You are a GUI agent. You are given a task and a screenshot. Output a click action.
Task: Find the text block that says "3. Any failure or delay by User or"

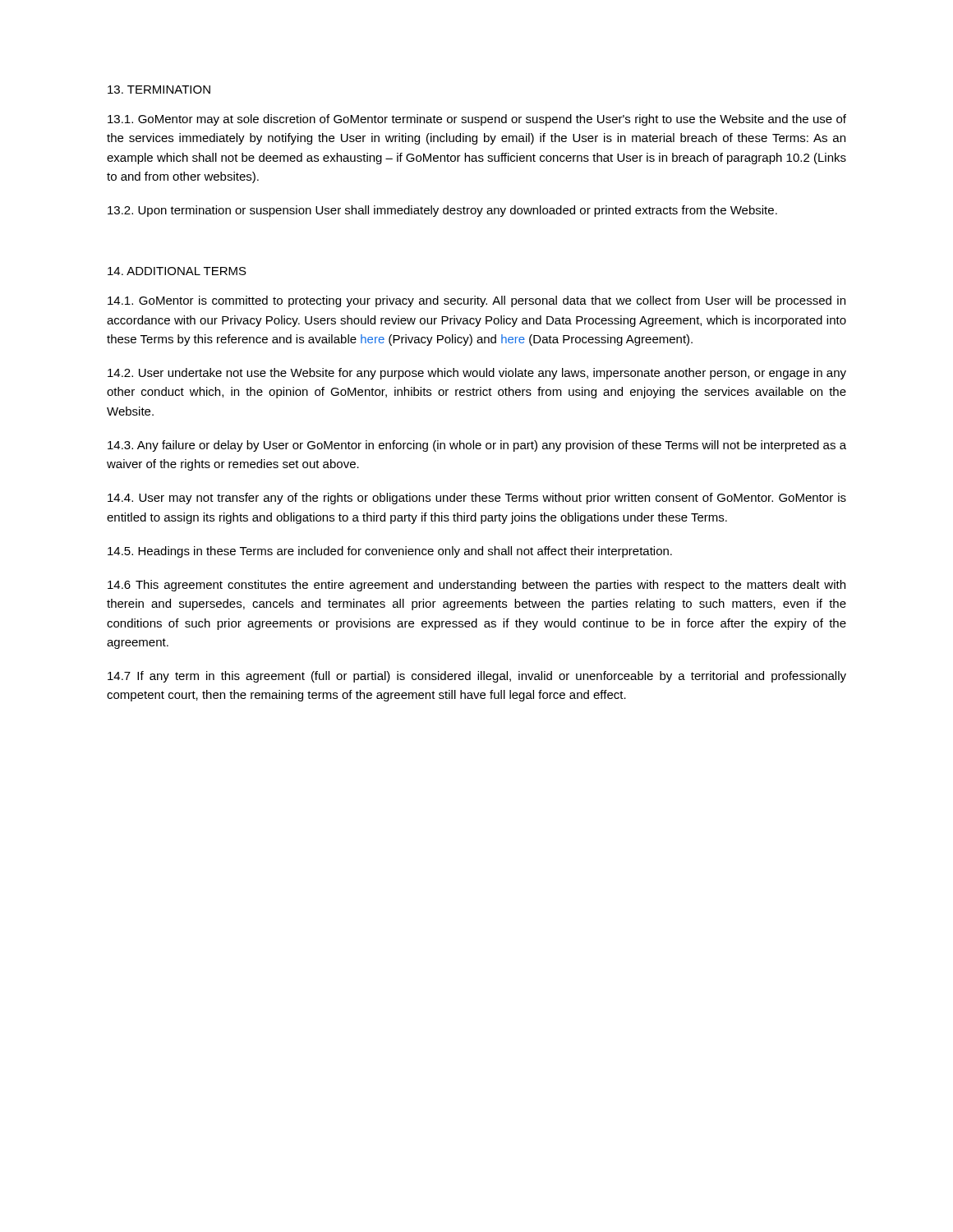(x=476, y=454)
